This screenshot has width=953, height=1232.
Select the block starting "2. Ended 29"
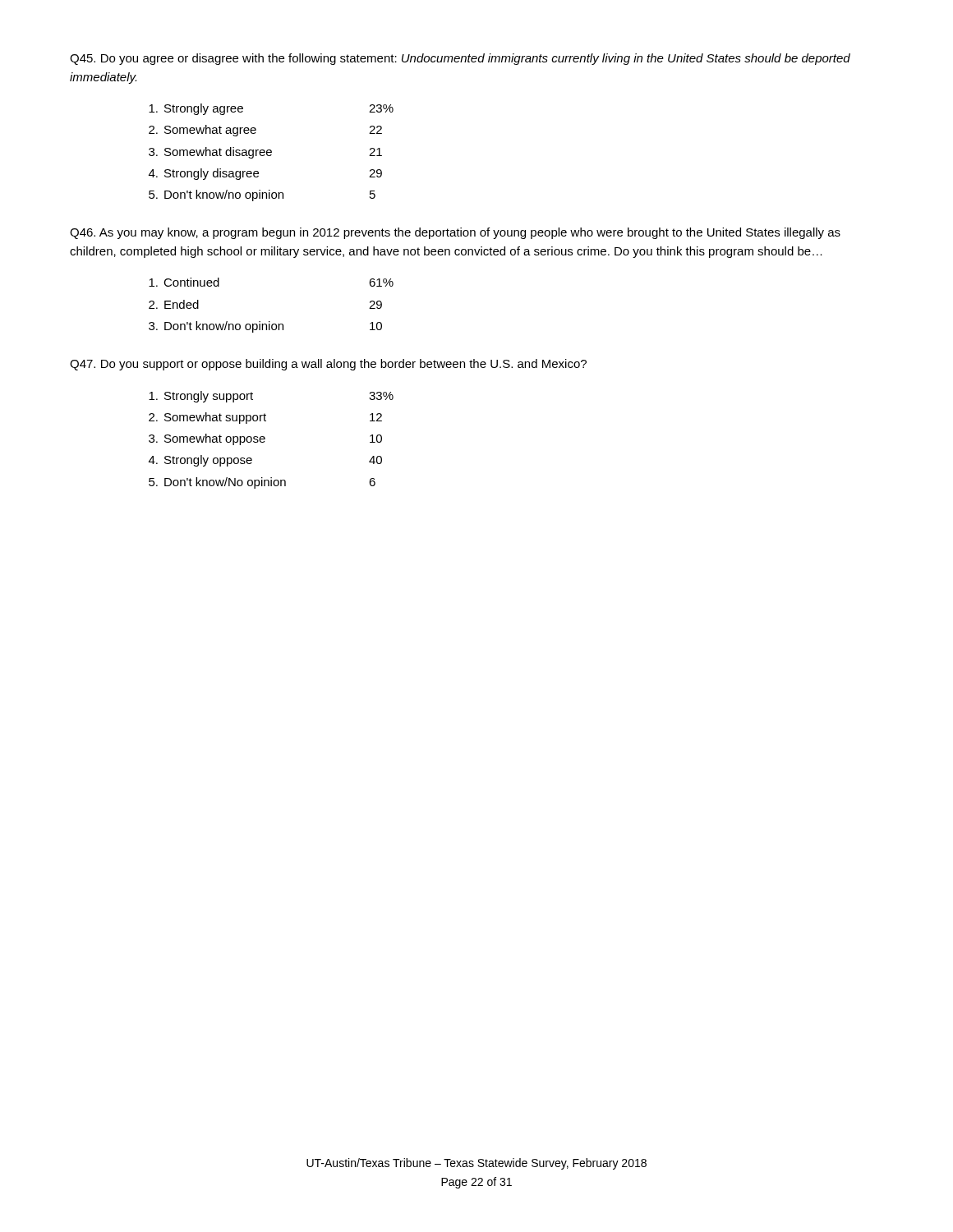(176, 303)
